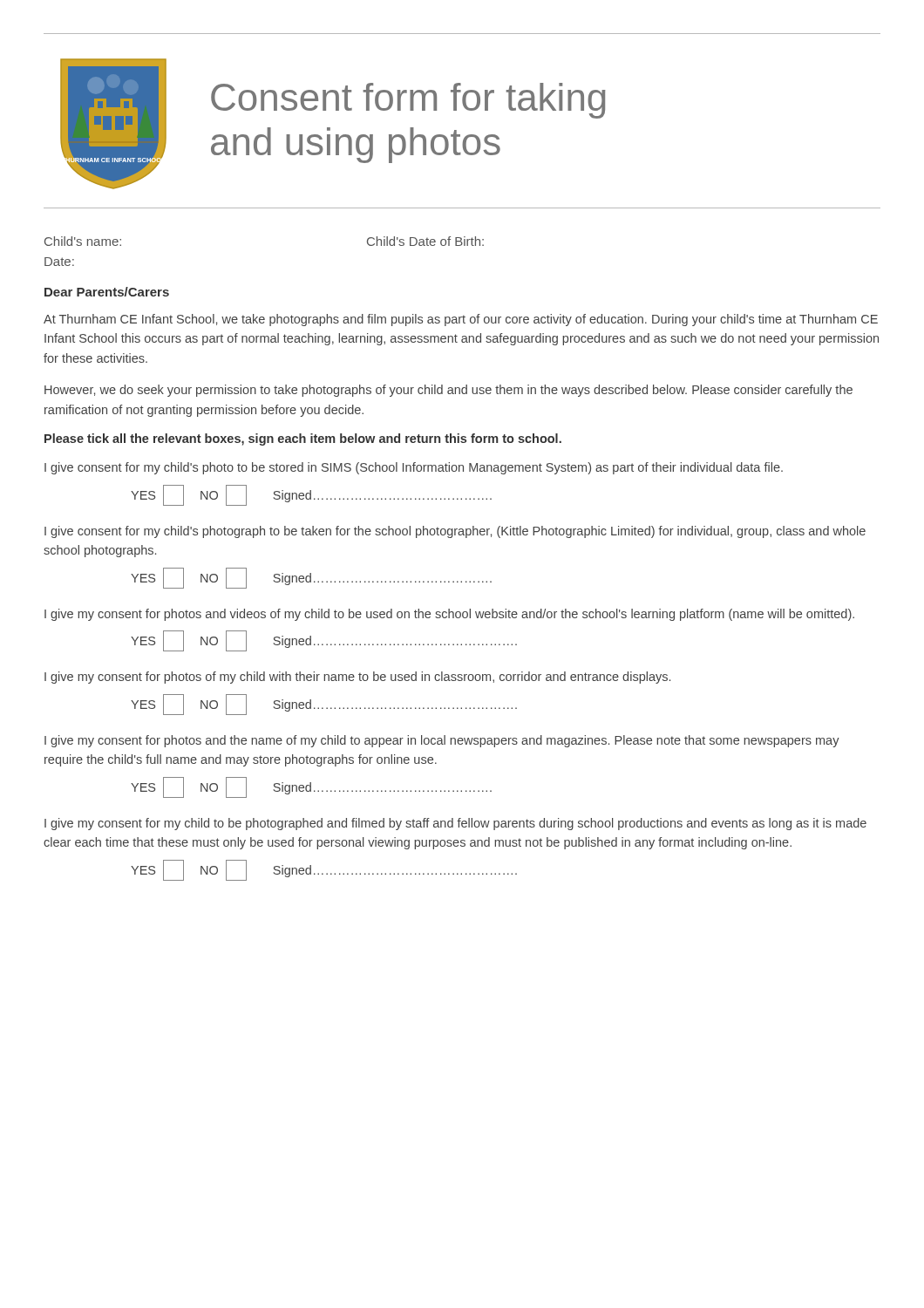Image resolution: width=924 pixels, height=1308 pixels.
Task: Find the text starting "At Thurnham CE"
Action: 462,339
